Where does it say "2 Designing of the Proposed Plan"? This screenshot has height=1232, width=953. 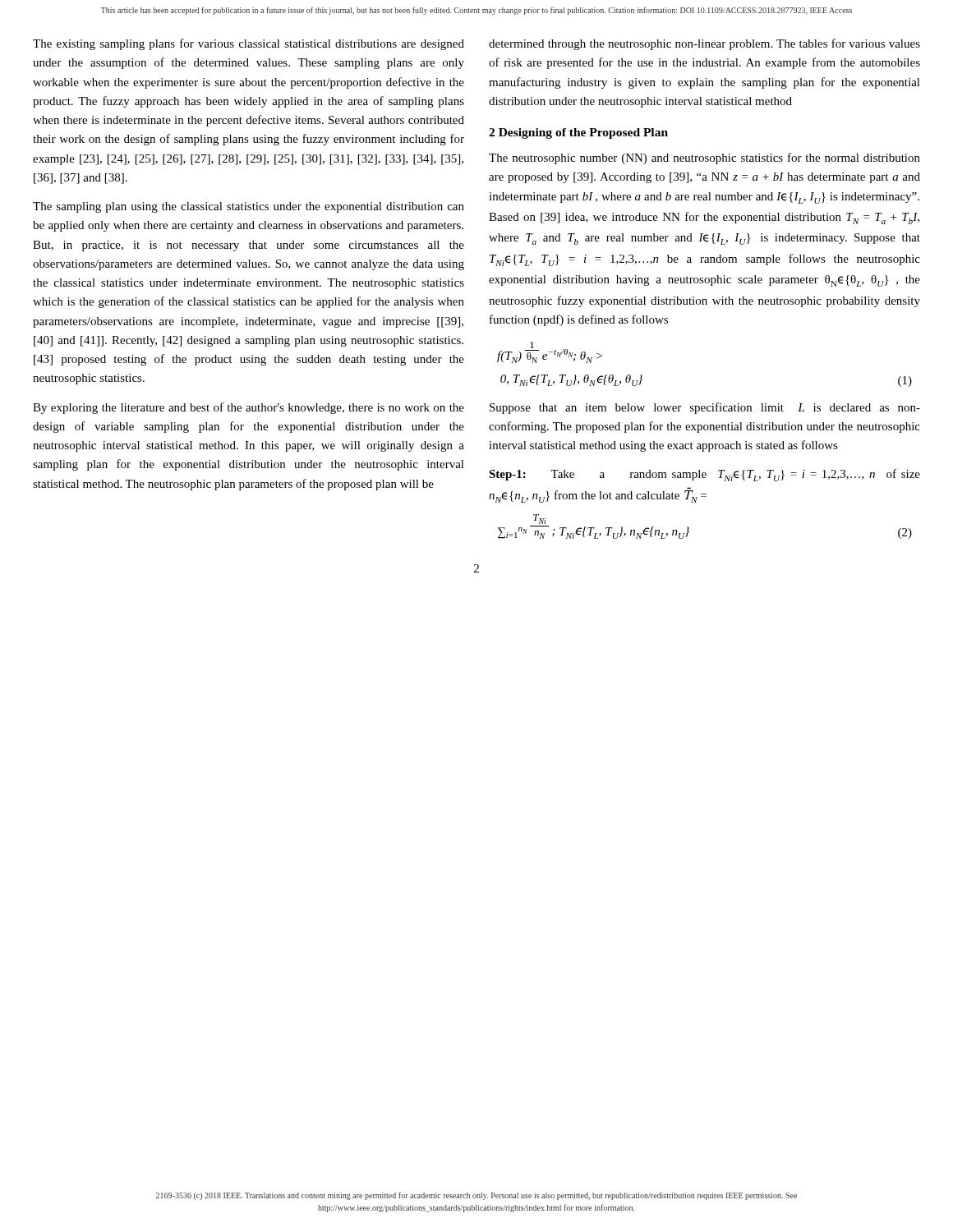578,132
